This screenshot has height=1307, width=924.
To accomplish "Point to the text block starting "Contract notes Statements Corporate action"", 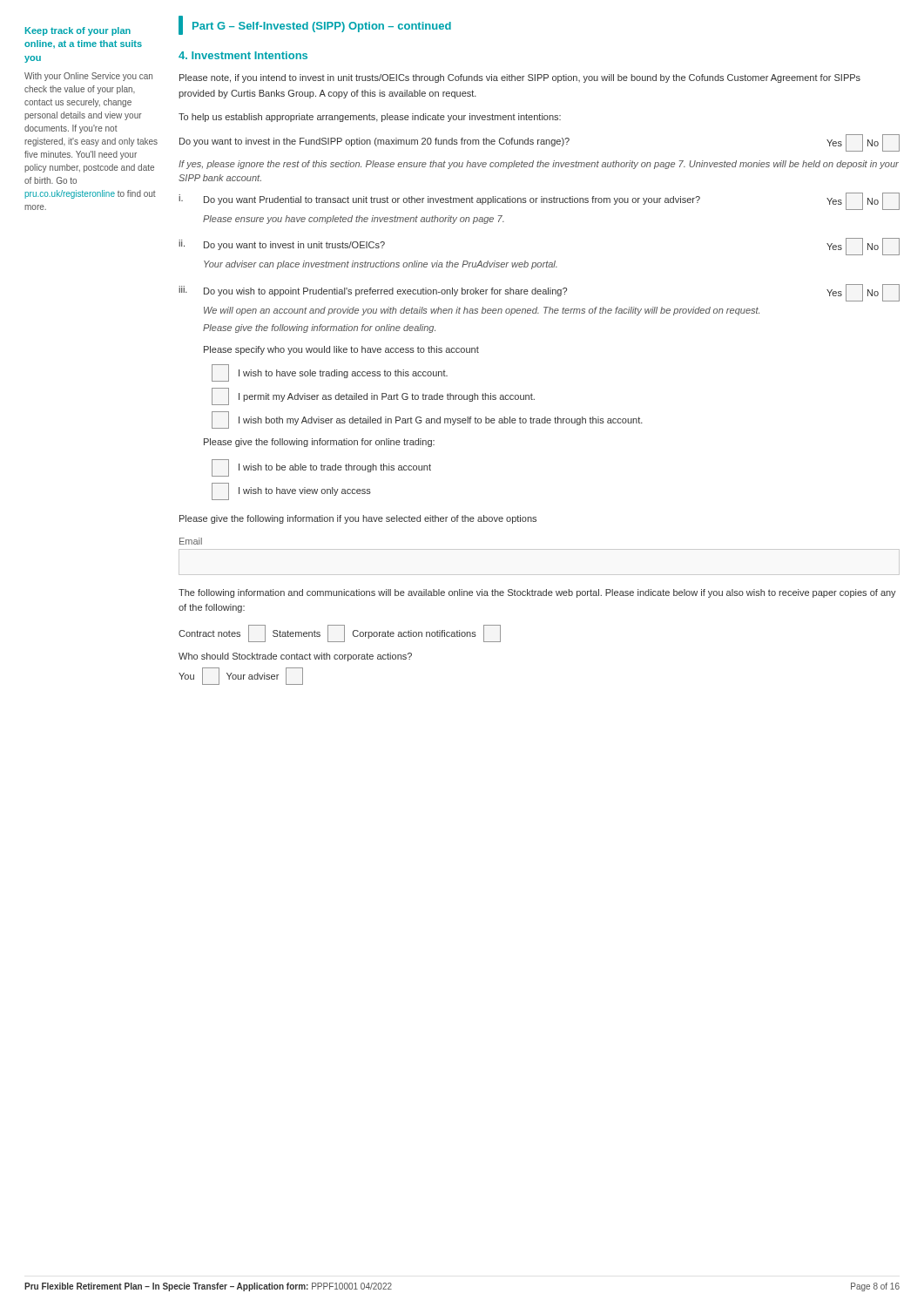I will [339, 633].
